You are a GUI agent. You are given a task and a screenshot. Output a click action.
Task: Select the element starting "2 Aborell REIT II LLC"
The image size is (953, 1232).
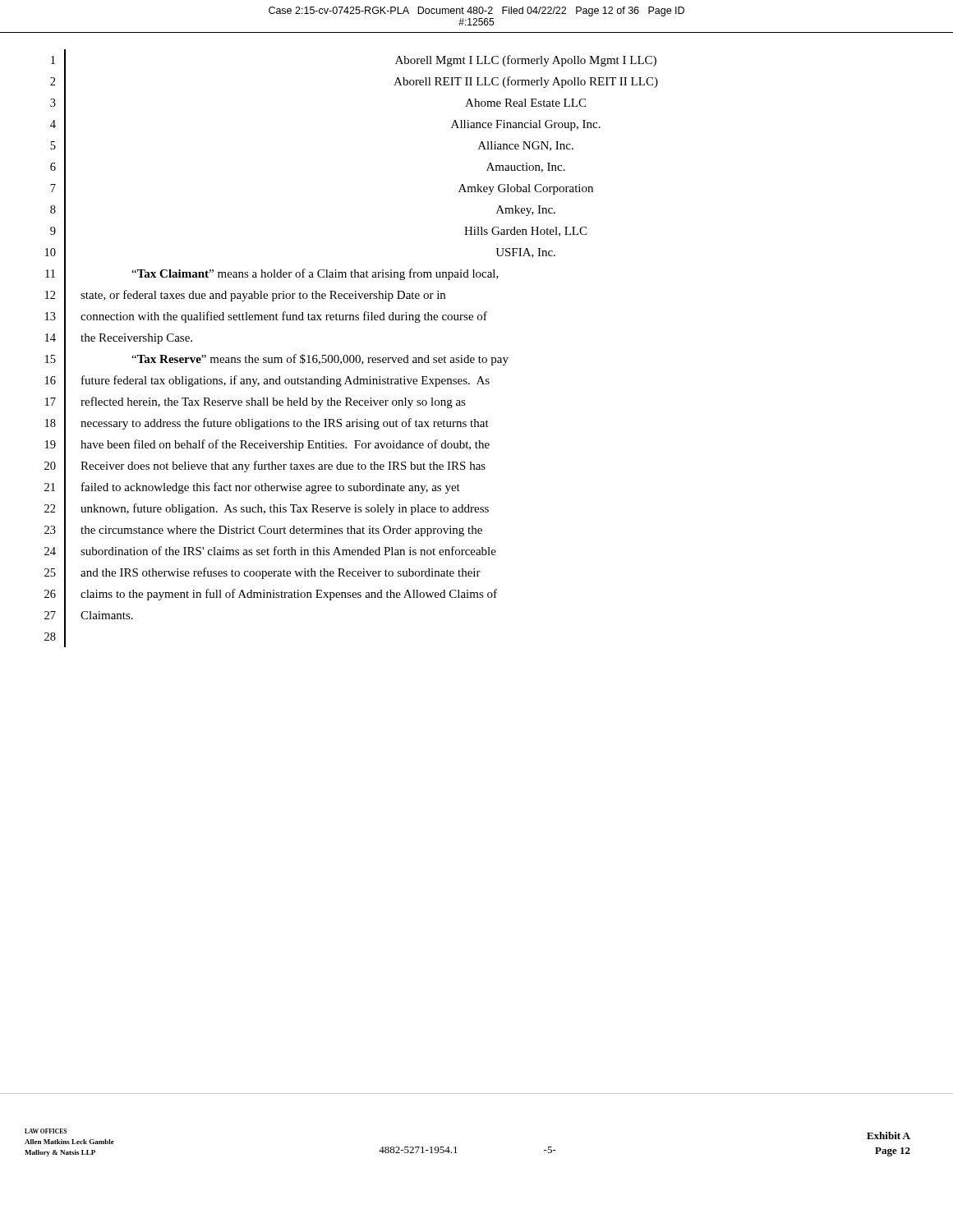(476, 81)
